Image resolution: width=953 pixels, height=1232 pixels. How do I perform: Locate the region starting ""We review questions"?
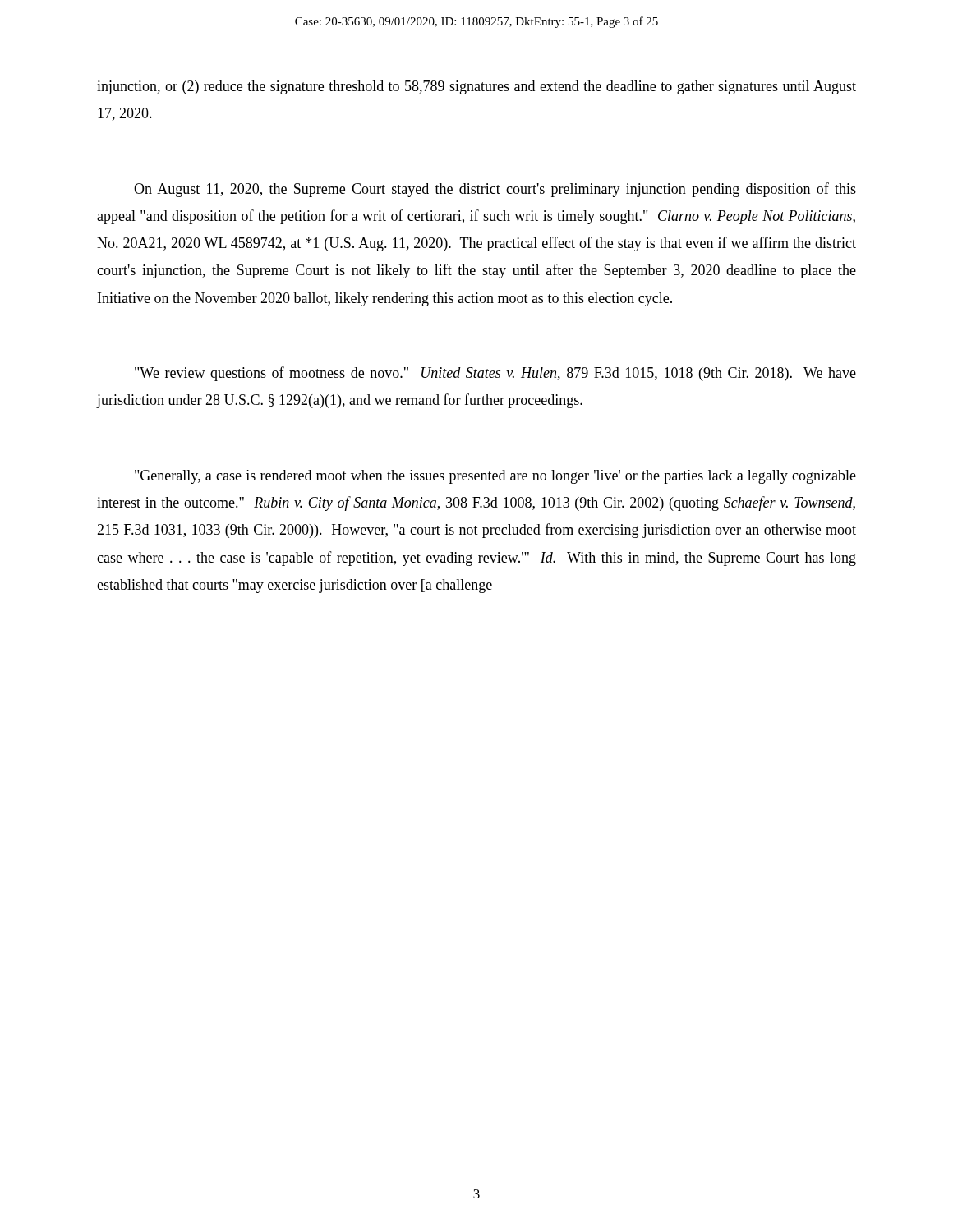(476, 387)
